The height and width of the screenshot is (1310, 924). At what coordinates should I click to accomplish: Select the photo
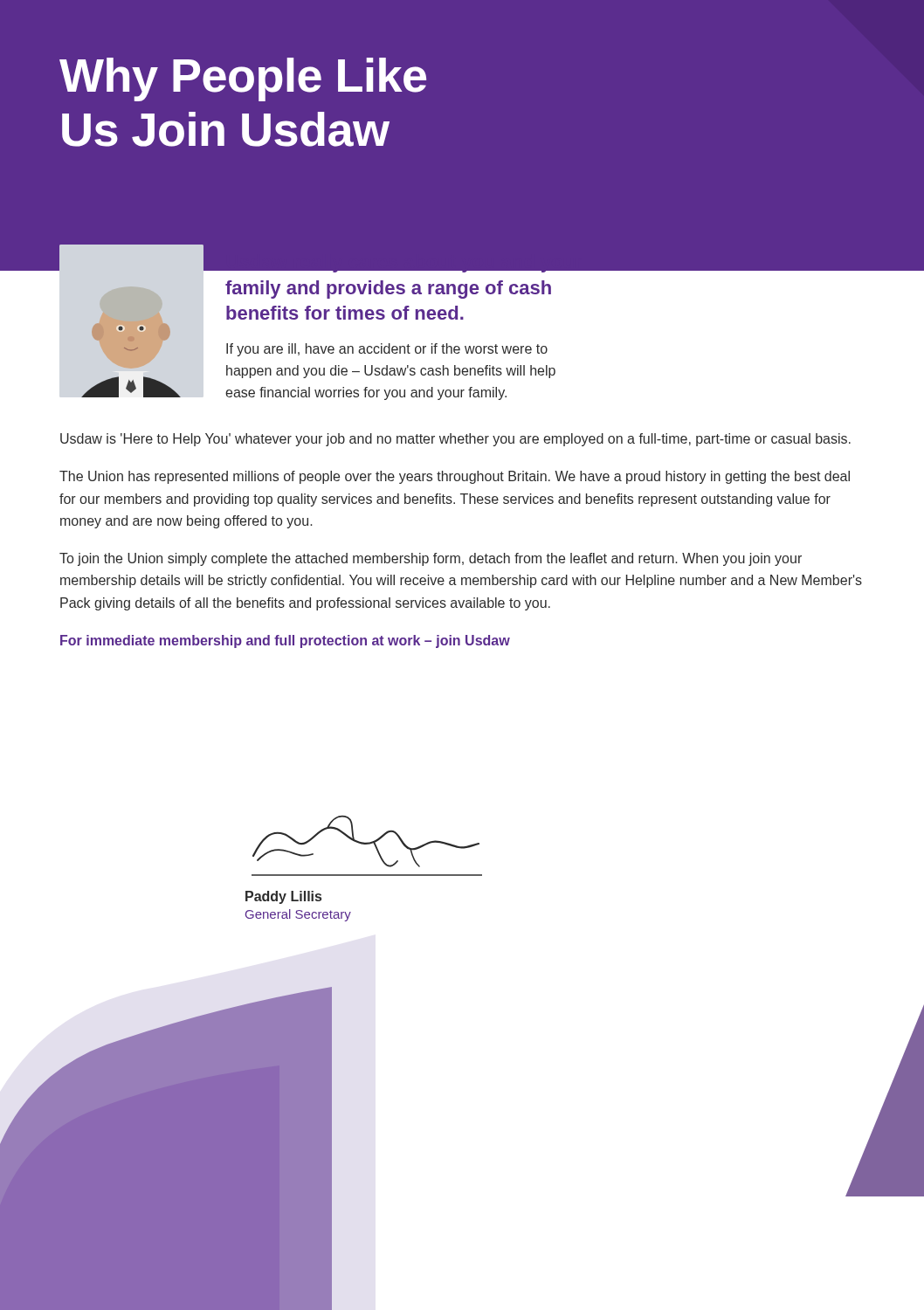tap(131, 321)
